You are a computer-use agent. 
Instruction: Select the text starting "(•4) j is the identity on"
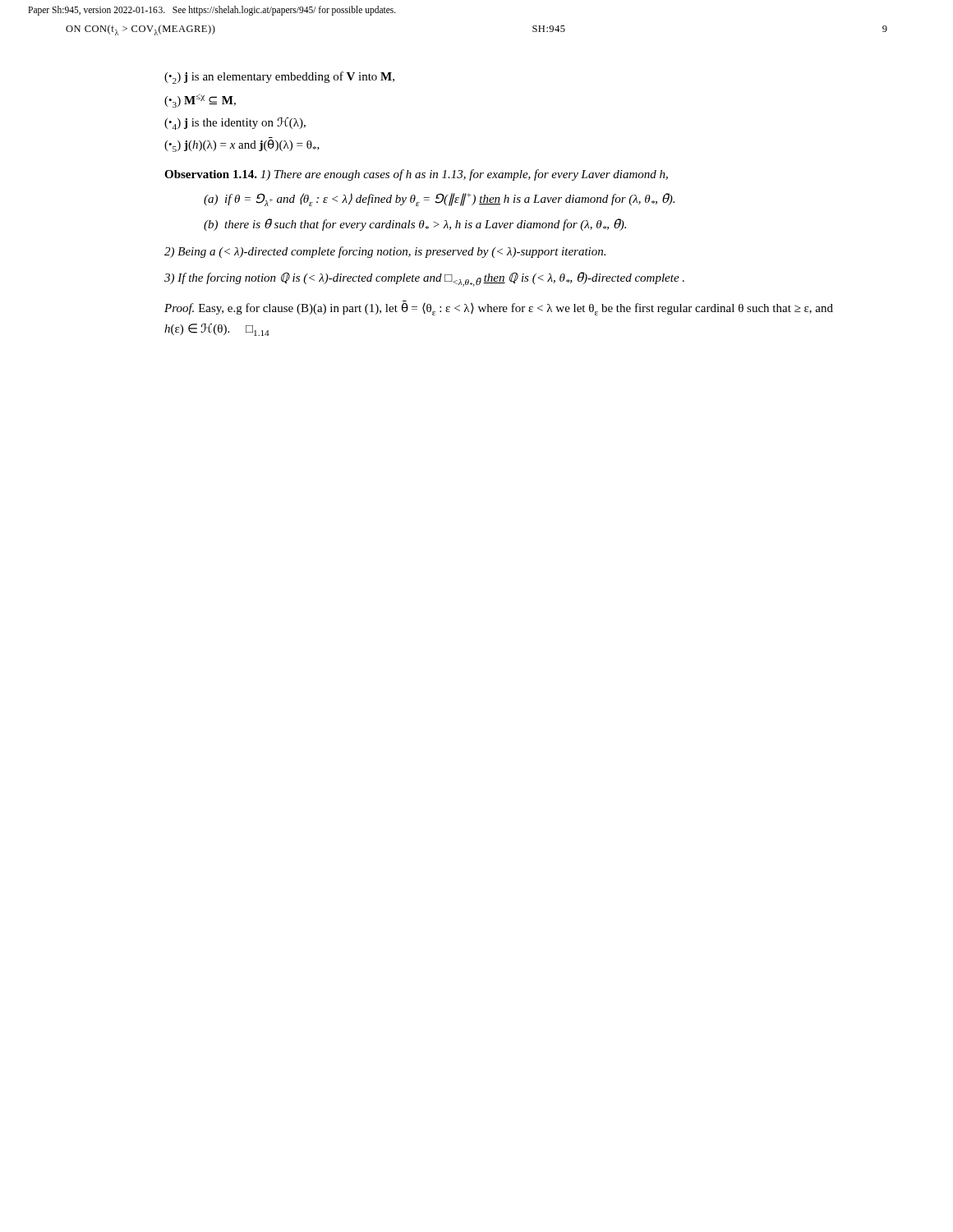[x=235, y=123]
